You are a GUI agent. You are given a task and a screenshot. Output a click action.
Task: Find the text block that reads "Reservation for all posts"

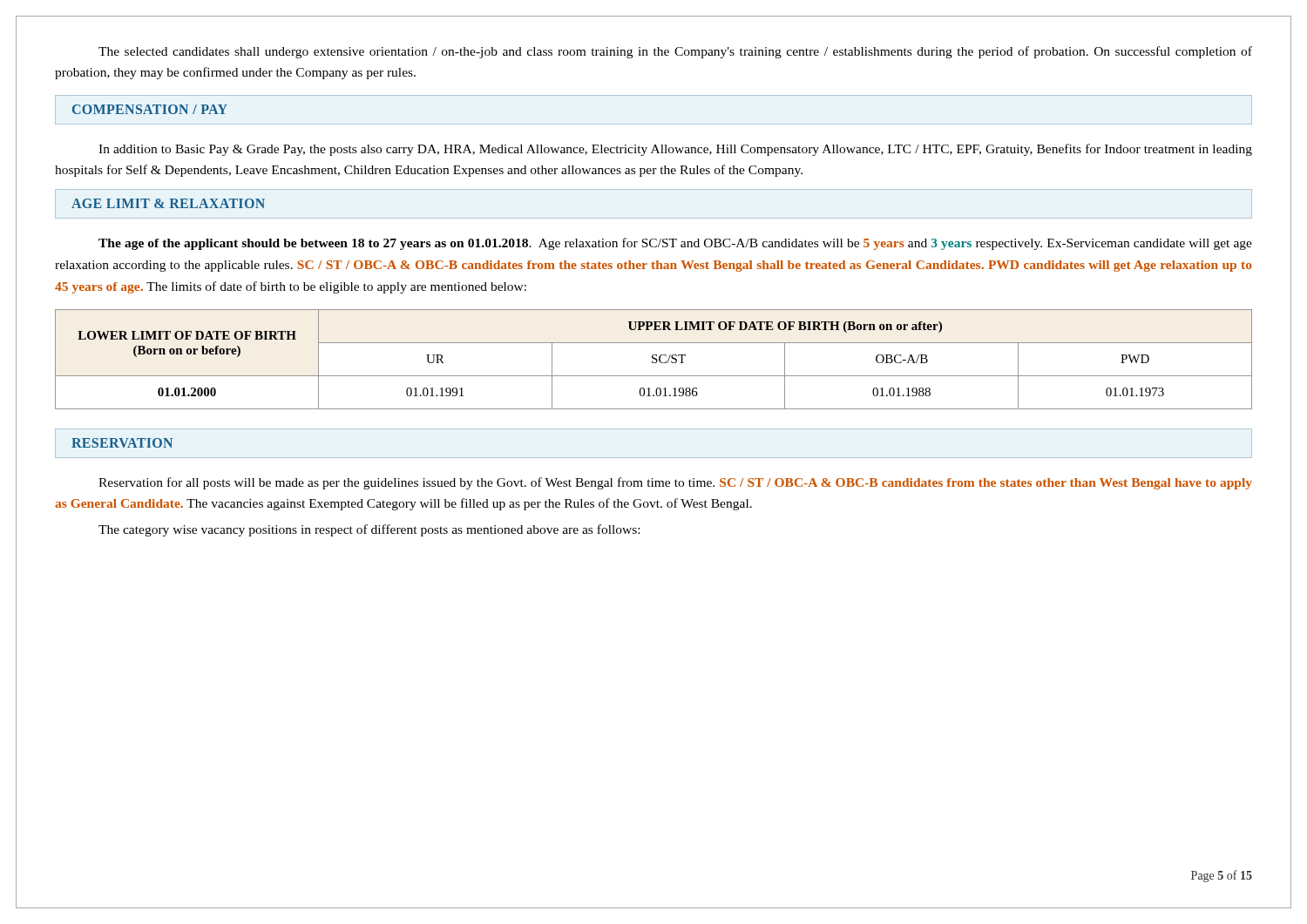[654, 493]
